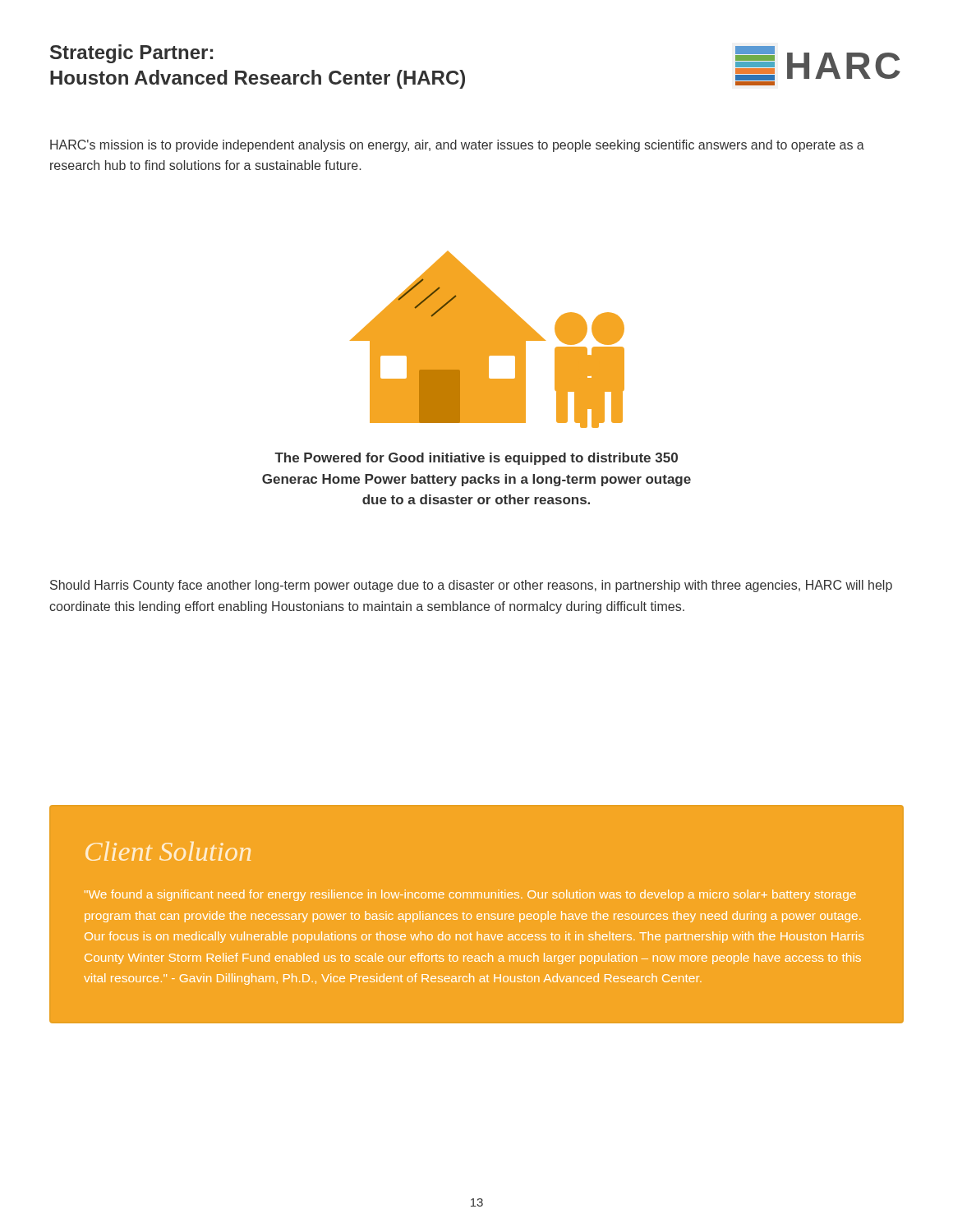
Task: Find the section header that says "Strategic Partner:Houston Advanced Research Center"
Action: pyautogui.click(x=258, y=65)
